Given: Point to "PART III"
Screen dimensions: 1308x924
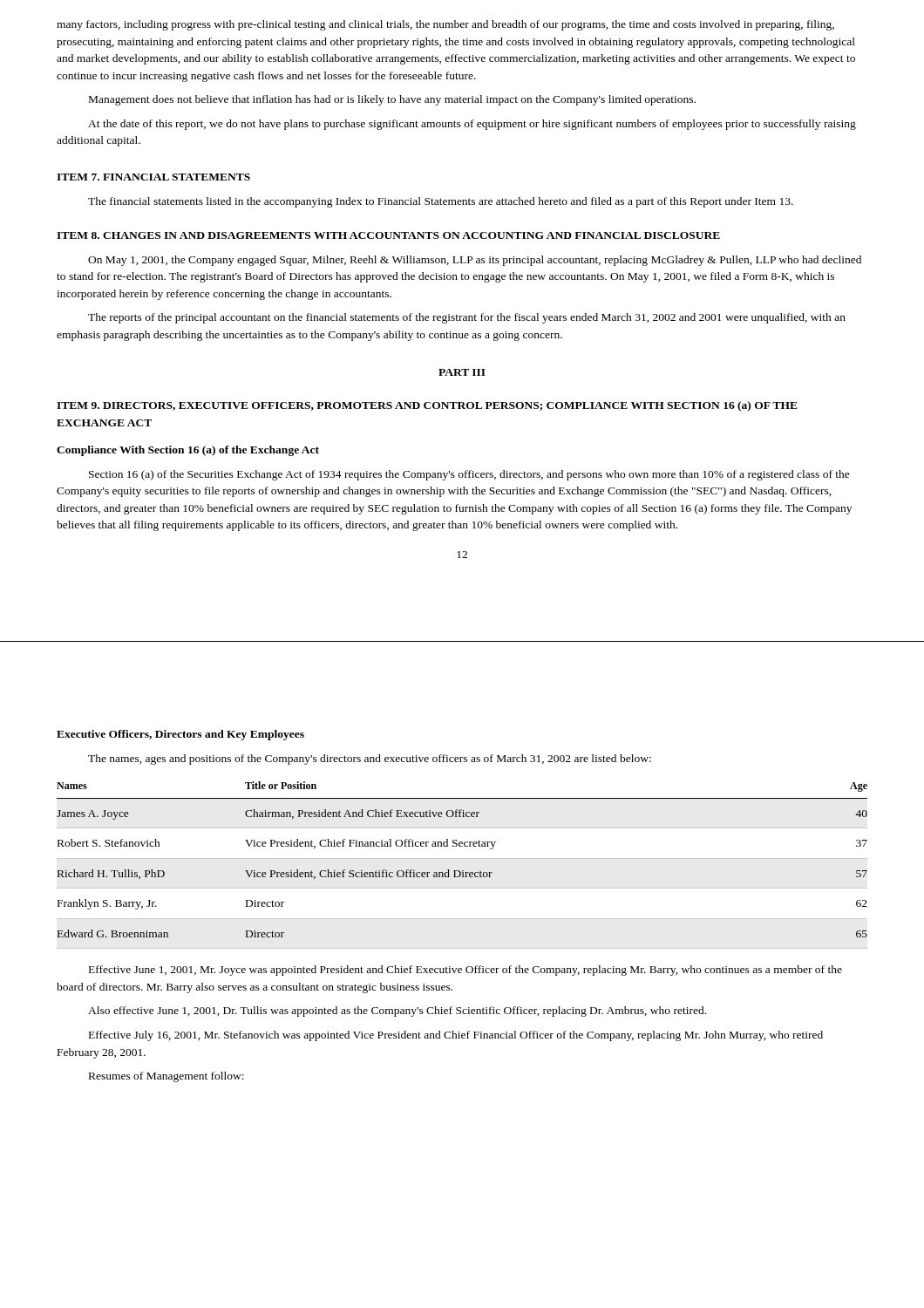Looking at the screenshot, I should 462,373.
